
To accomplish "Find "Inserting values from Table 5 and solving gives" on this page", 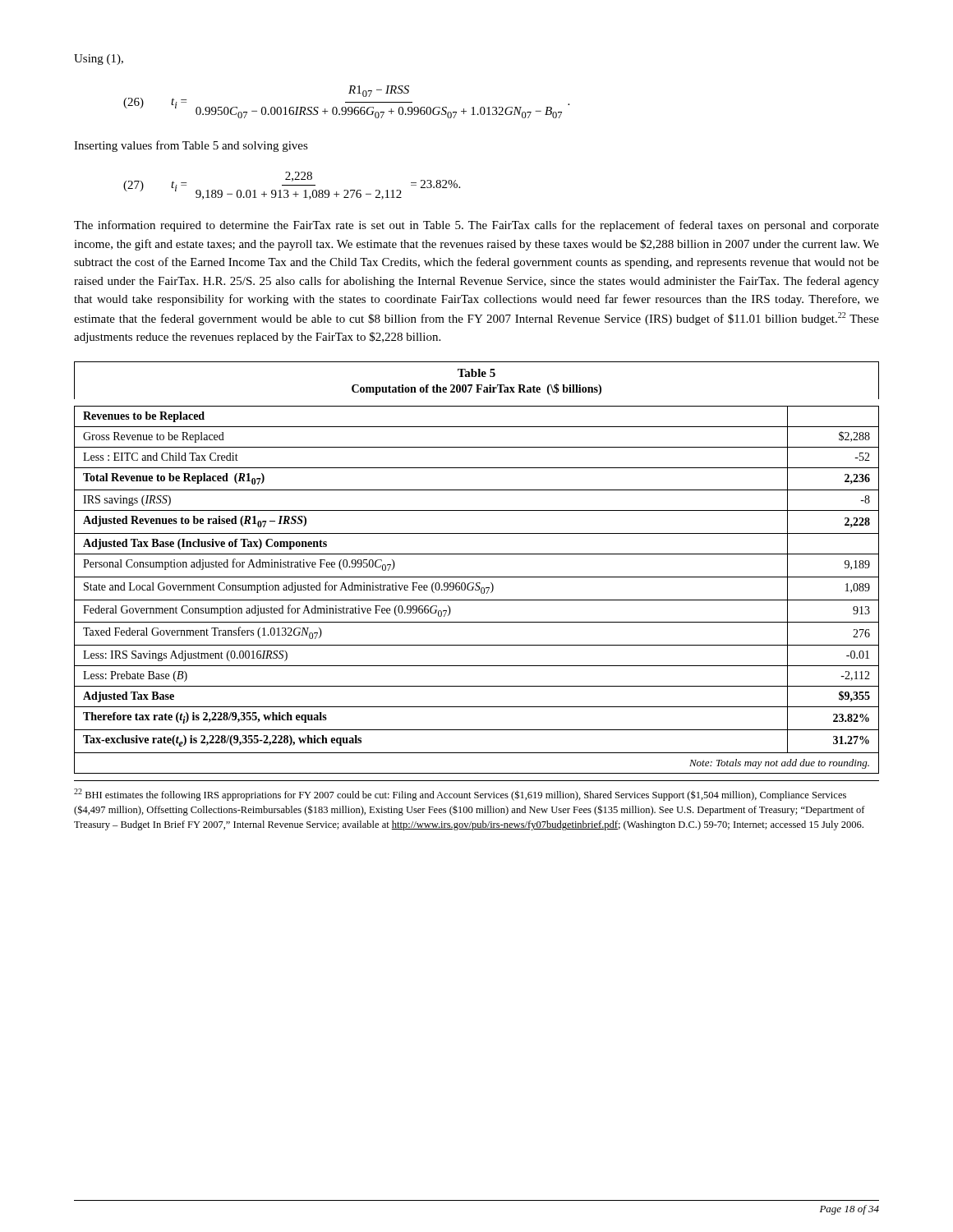I will point(191,145).
